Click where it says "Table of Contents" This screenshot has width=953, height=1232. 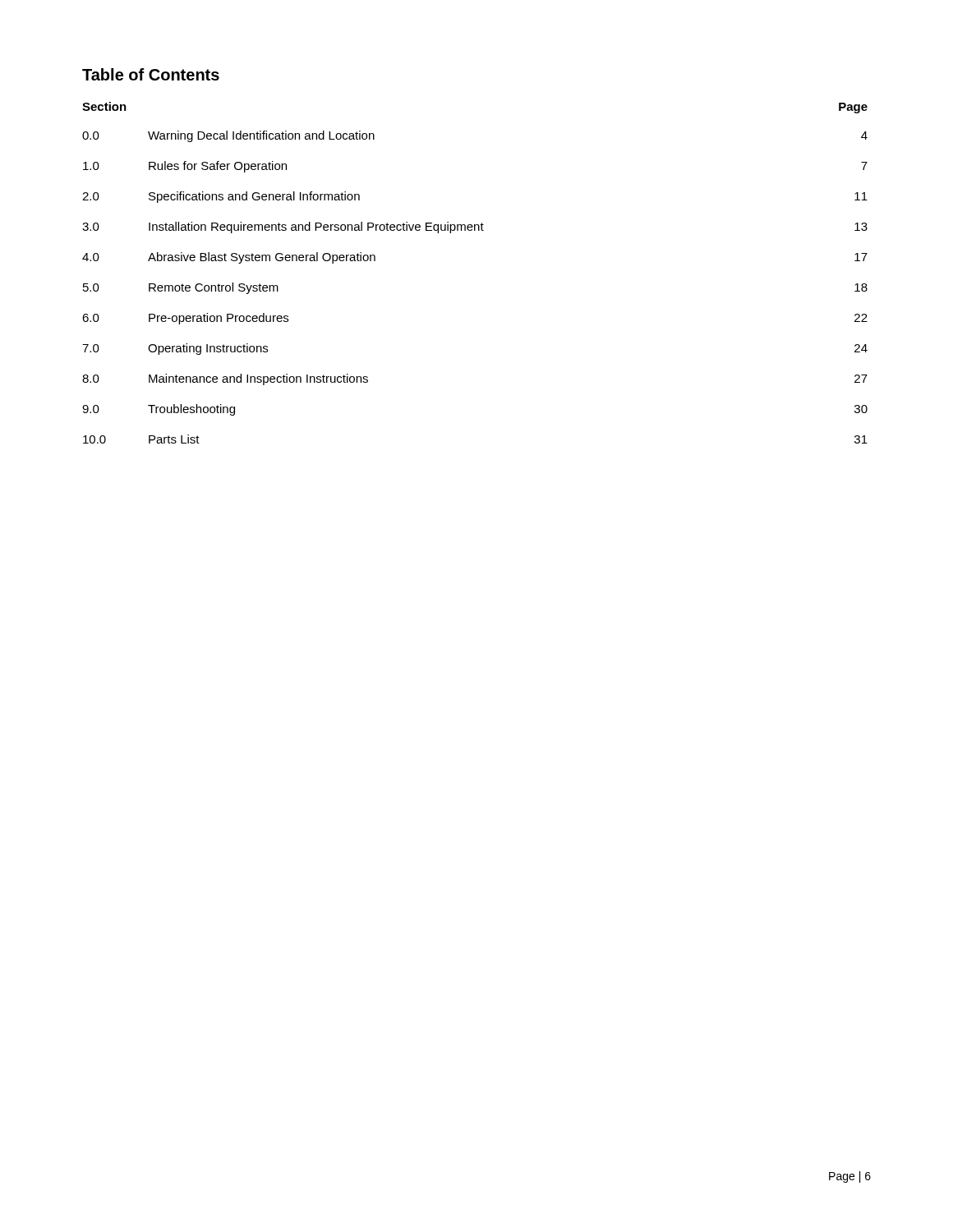[x=151, y=75]
